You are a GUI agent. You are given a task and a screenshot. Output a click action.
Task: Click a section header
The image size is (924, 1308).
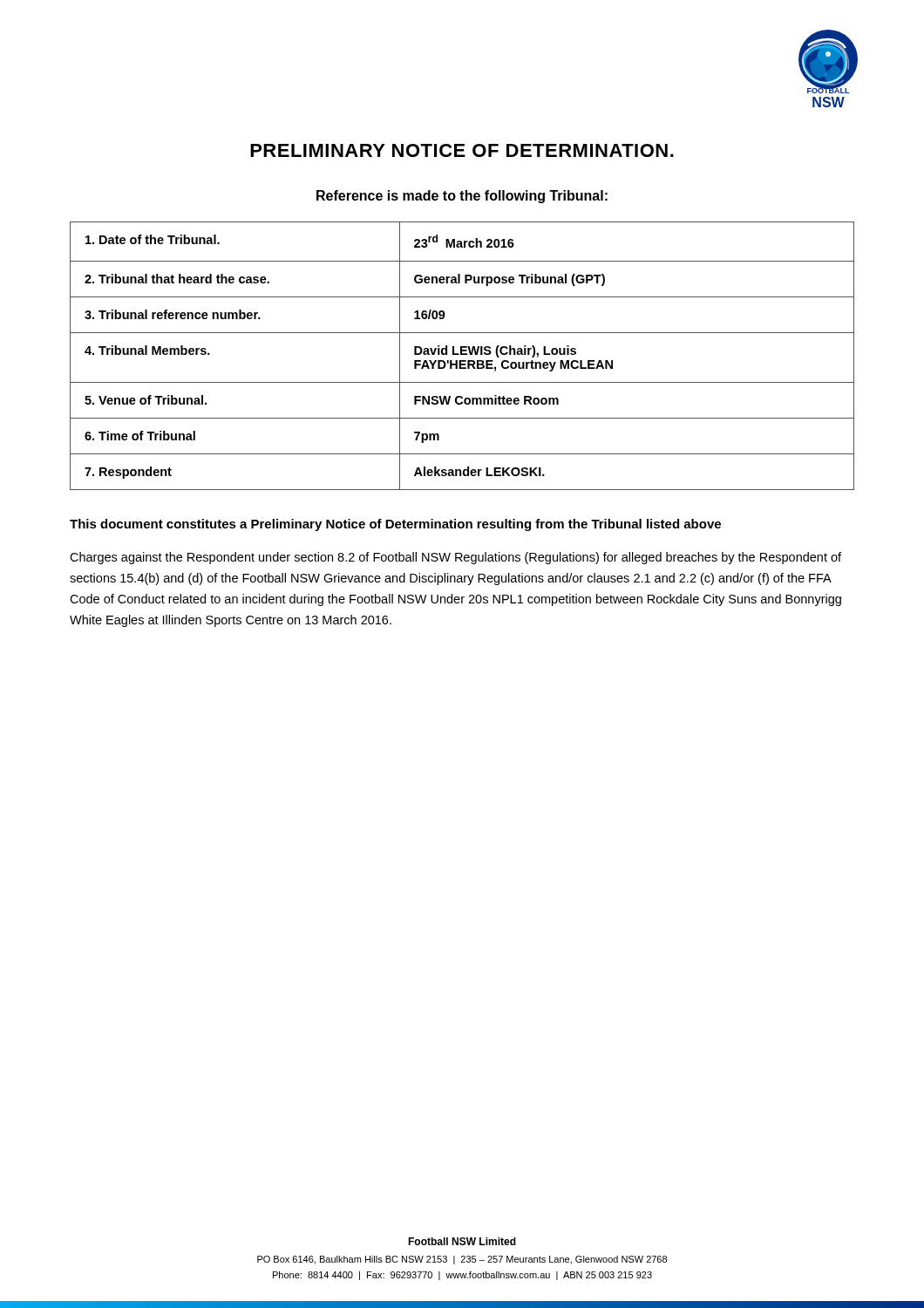point(462,196)
